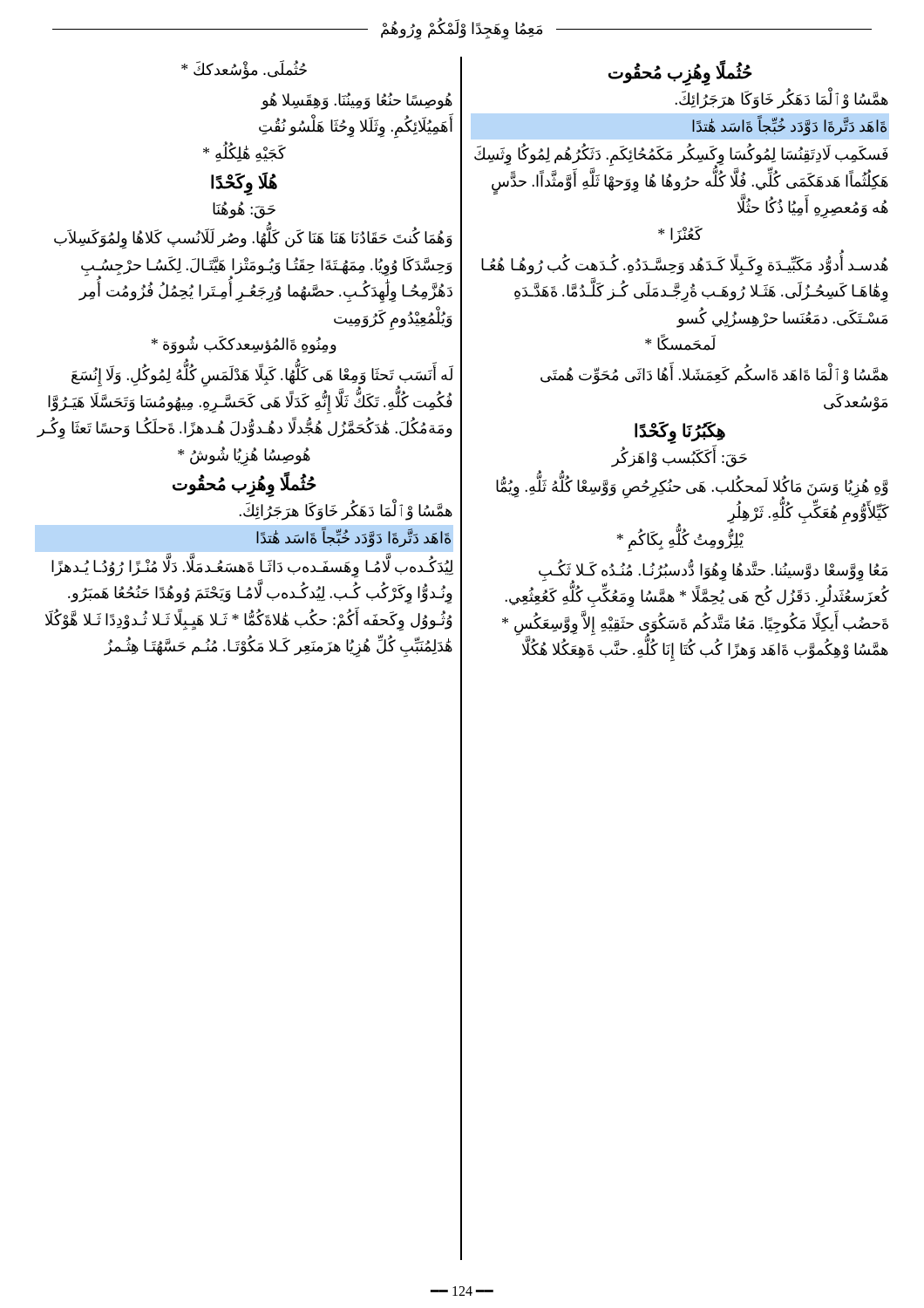
Task: Locate the text block containing "لَه أَنَسَب تَحثَا"
Action: click(x=245, y=402)
